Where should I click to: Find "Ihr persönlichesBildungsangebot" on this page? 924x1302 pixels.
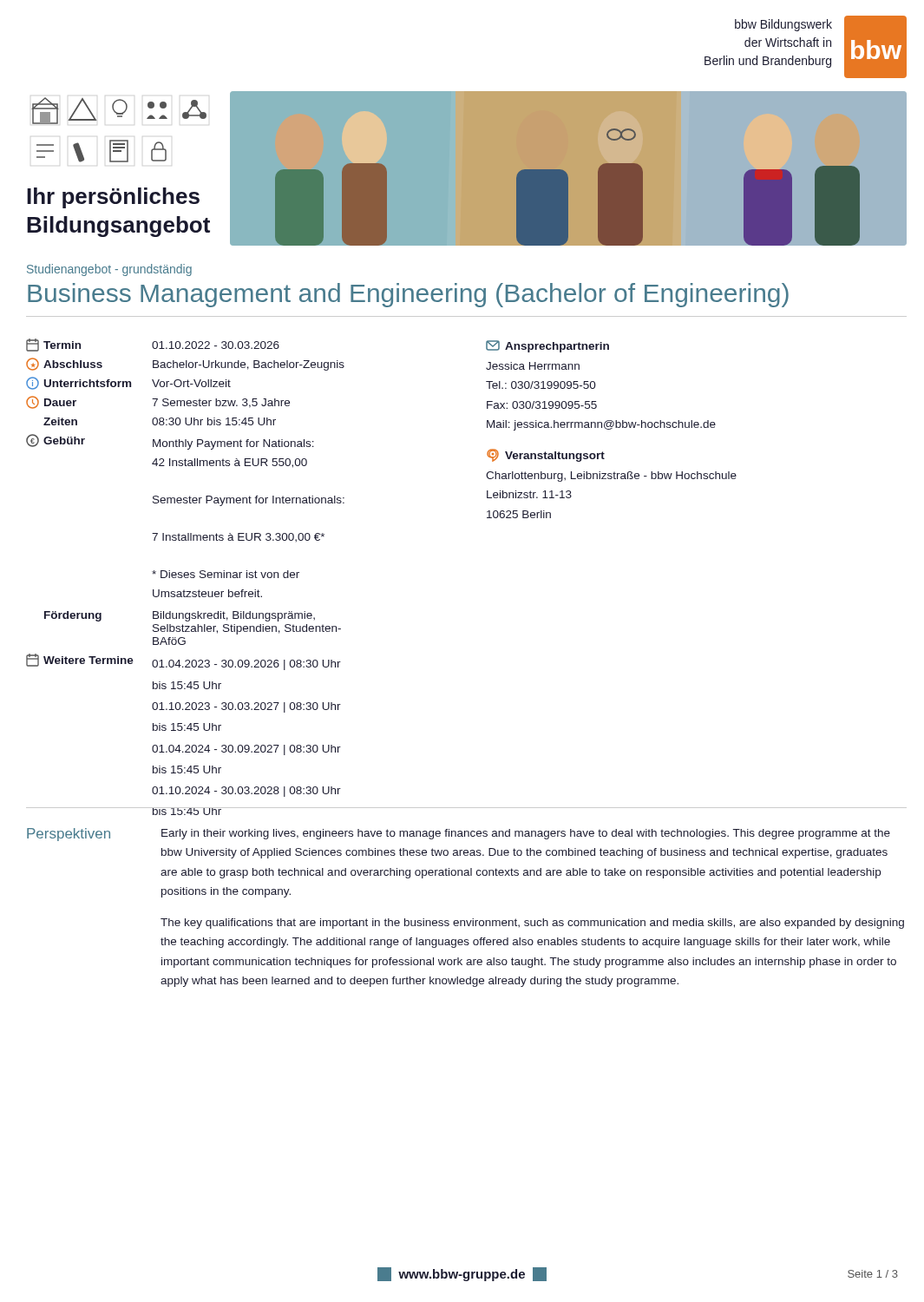tap(118, 210)
